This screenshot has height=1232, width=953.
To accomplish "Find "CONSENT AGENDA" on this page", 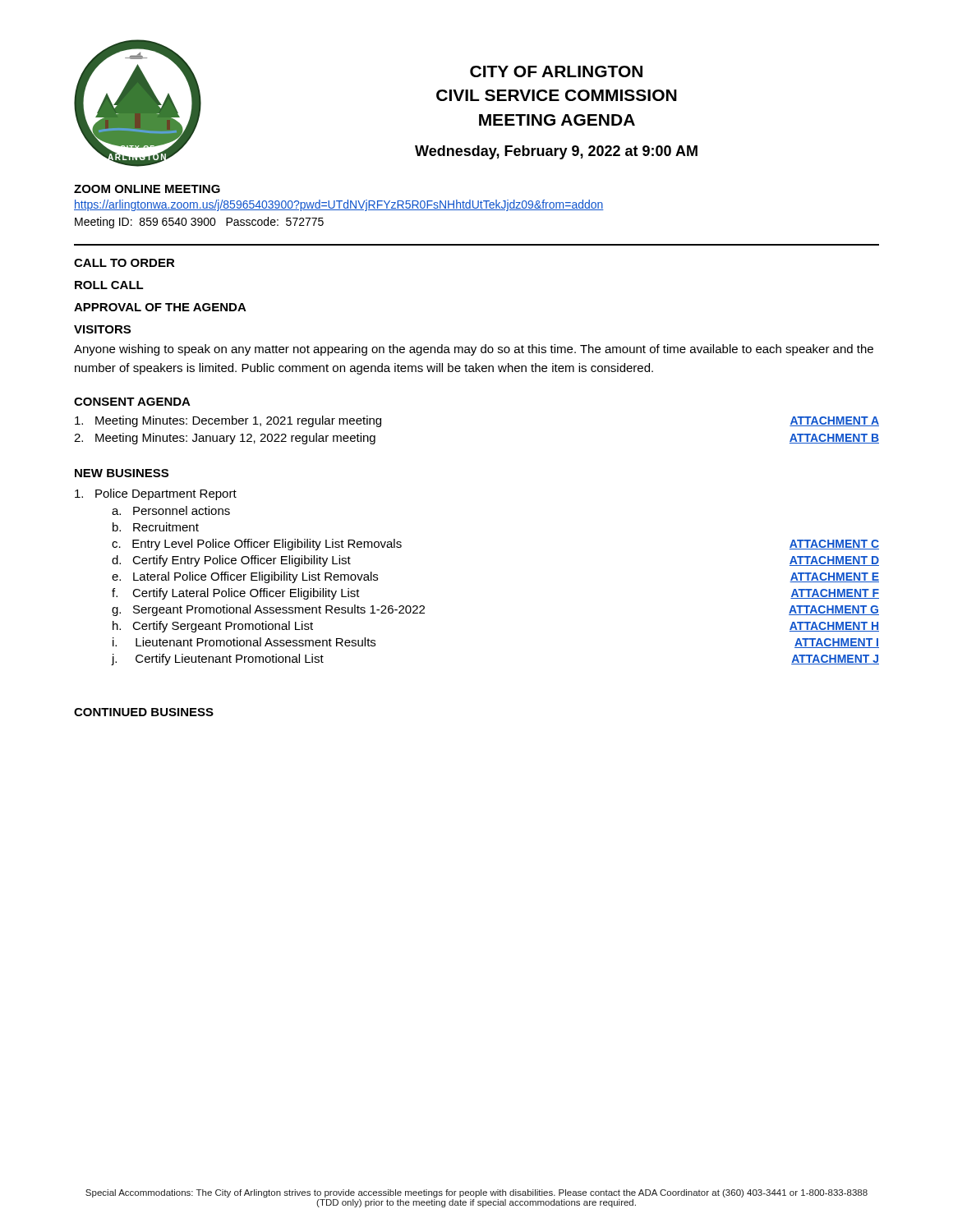I will tap(132, 401).
